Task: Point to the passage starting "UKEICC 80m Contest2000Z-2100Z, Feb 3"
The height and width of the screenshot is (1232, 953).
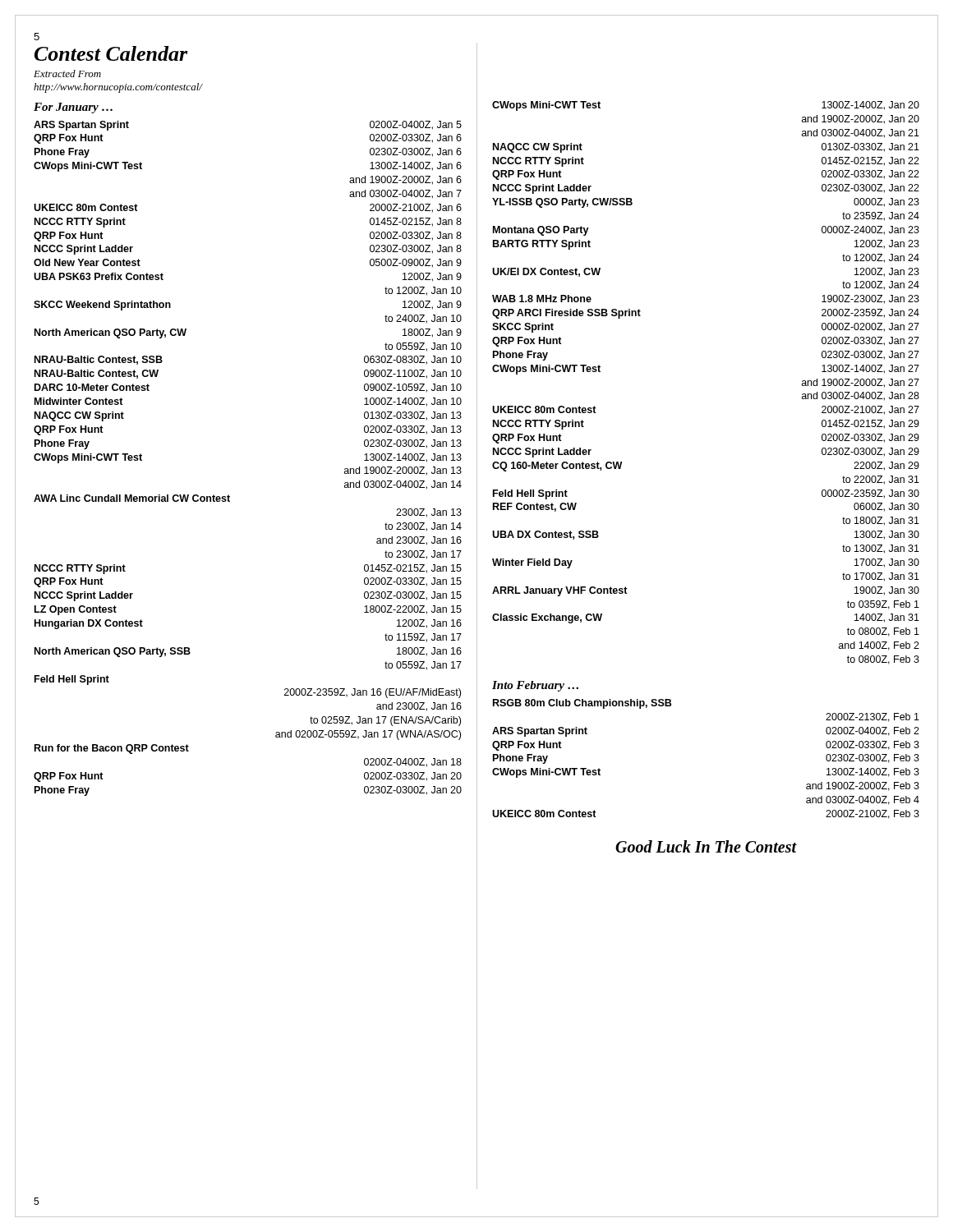Action: point(540,814)
